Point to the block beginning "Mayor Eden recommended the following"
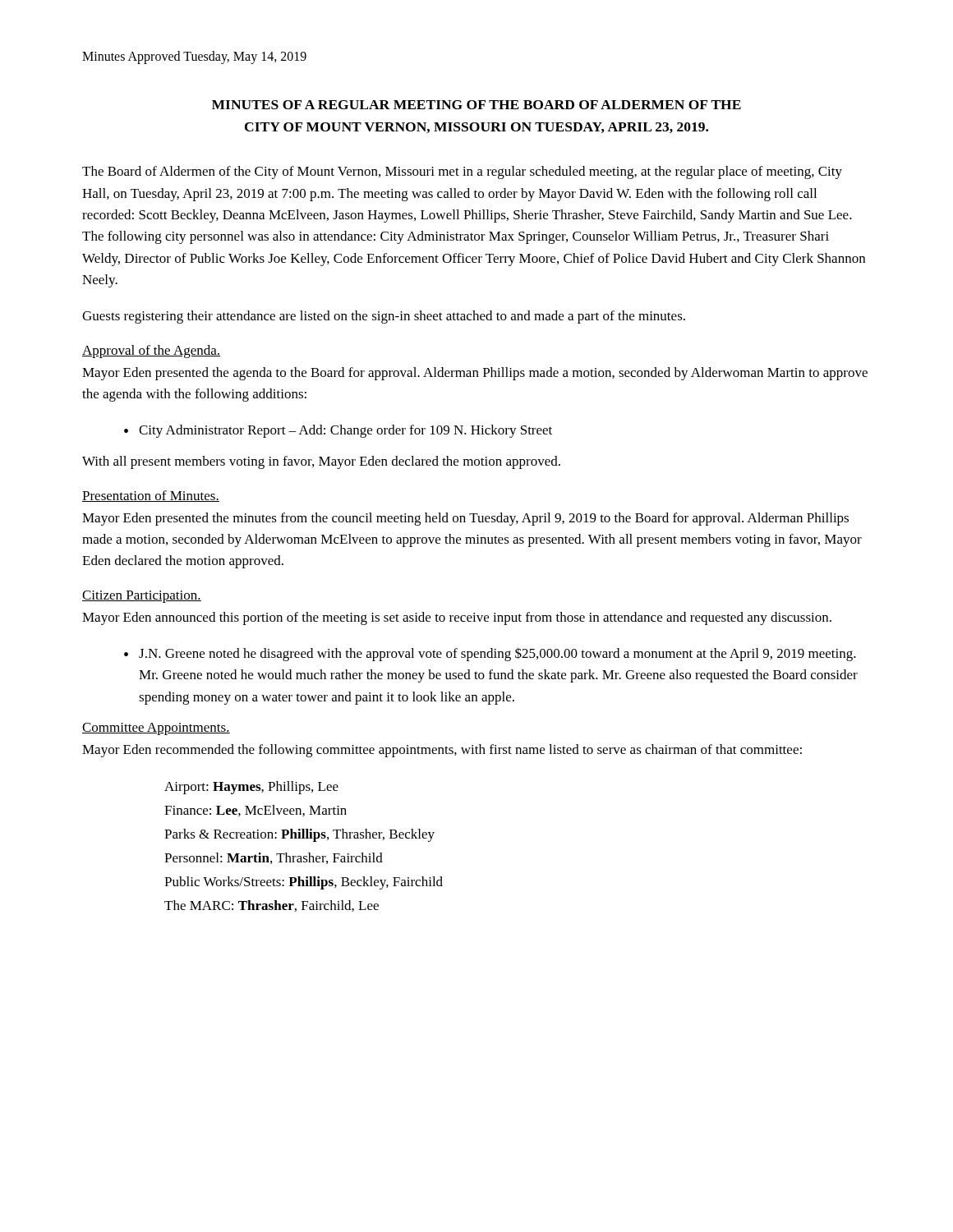Image resolution: width=953 pixels, height=1232 pixels. [442, 750]
